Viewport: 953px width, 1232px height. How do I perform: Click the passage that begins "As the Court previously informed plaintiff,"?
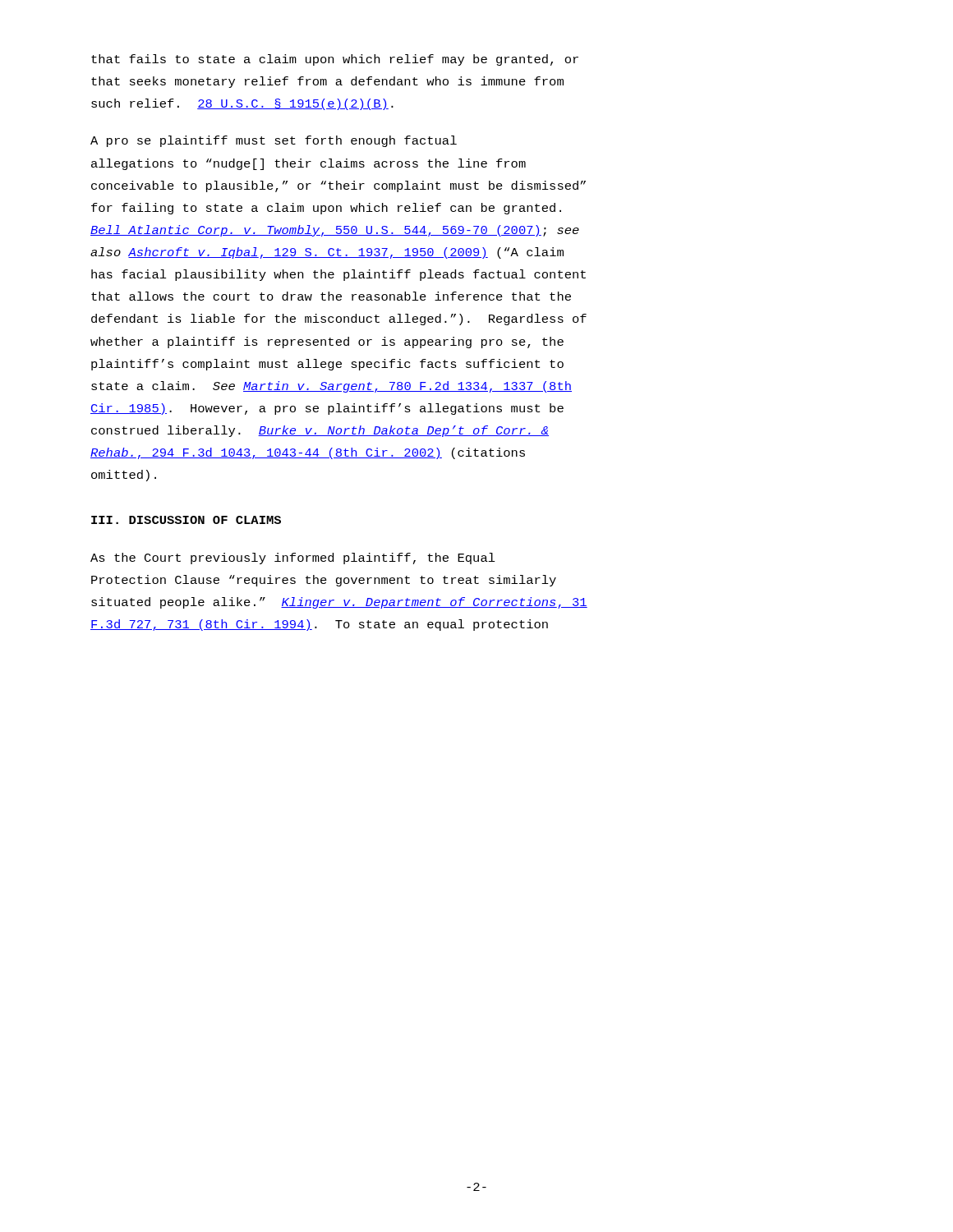(x=476, y=592)
